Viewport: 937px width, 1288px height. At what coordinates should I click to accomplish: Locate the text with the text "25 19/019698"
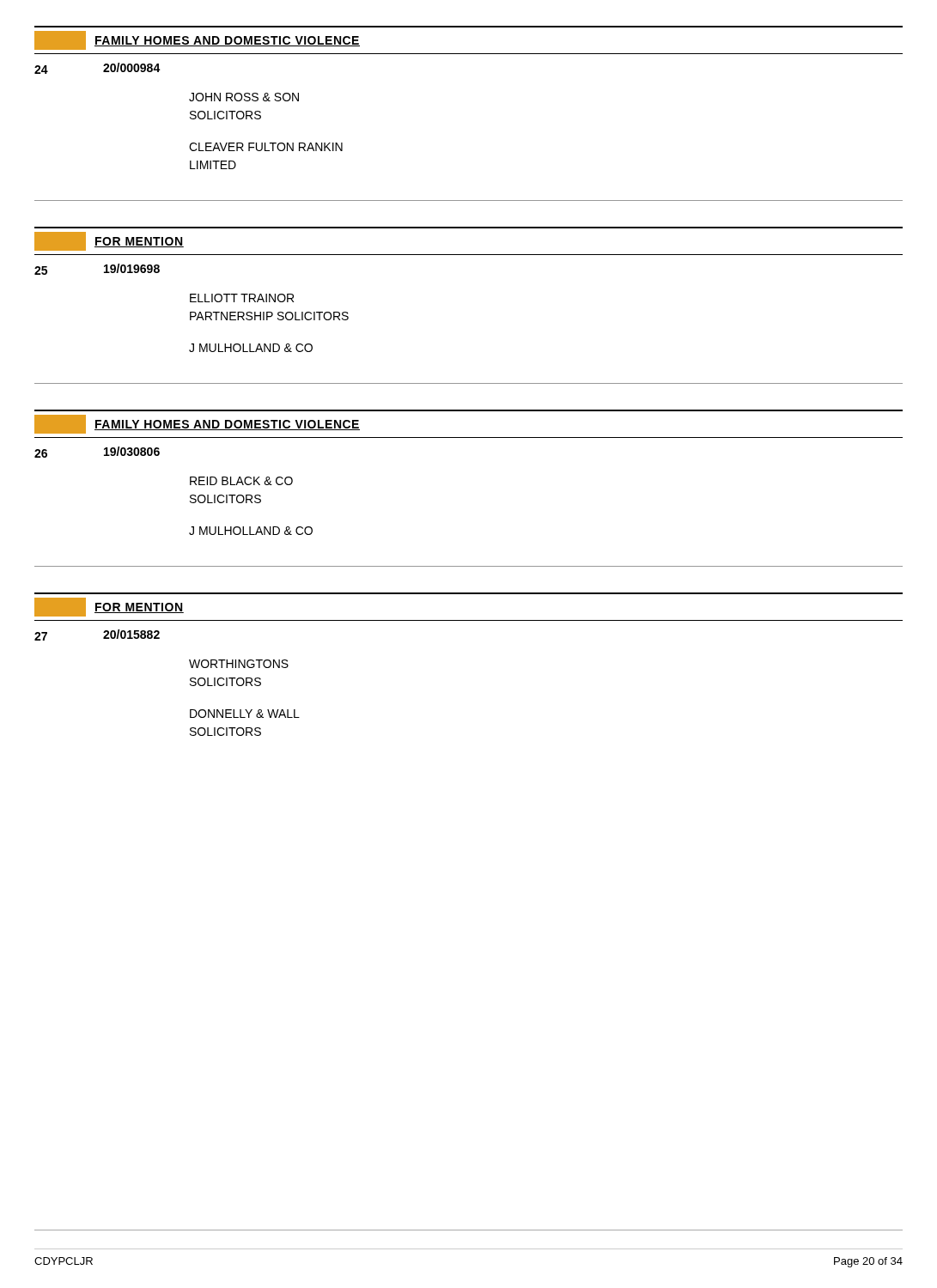click(97, 270)
